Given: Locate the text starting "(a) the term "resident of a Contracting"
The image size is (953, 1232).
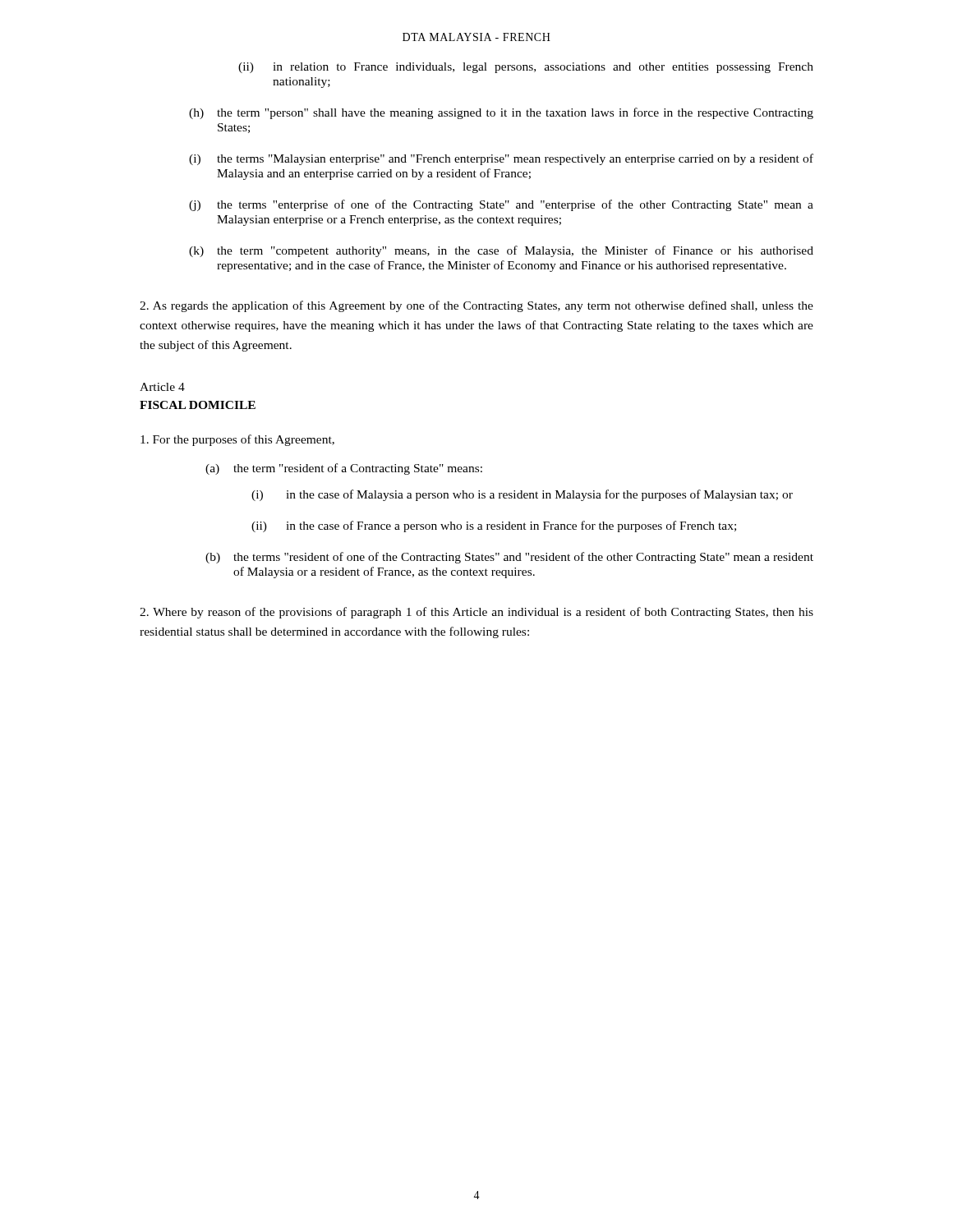Looking at the screenshot, I should pos(344,469).
